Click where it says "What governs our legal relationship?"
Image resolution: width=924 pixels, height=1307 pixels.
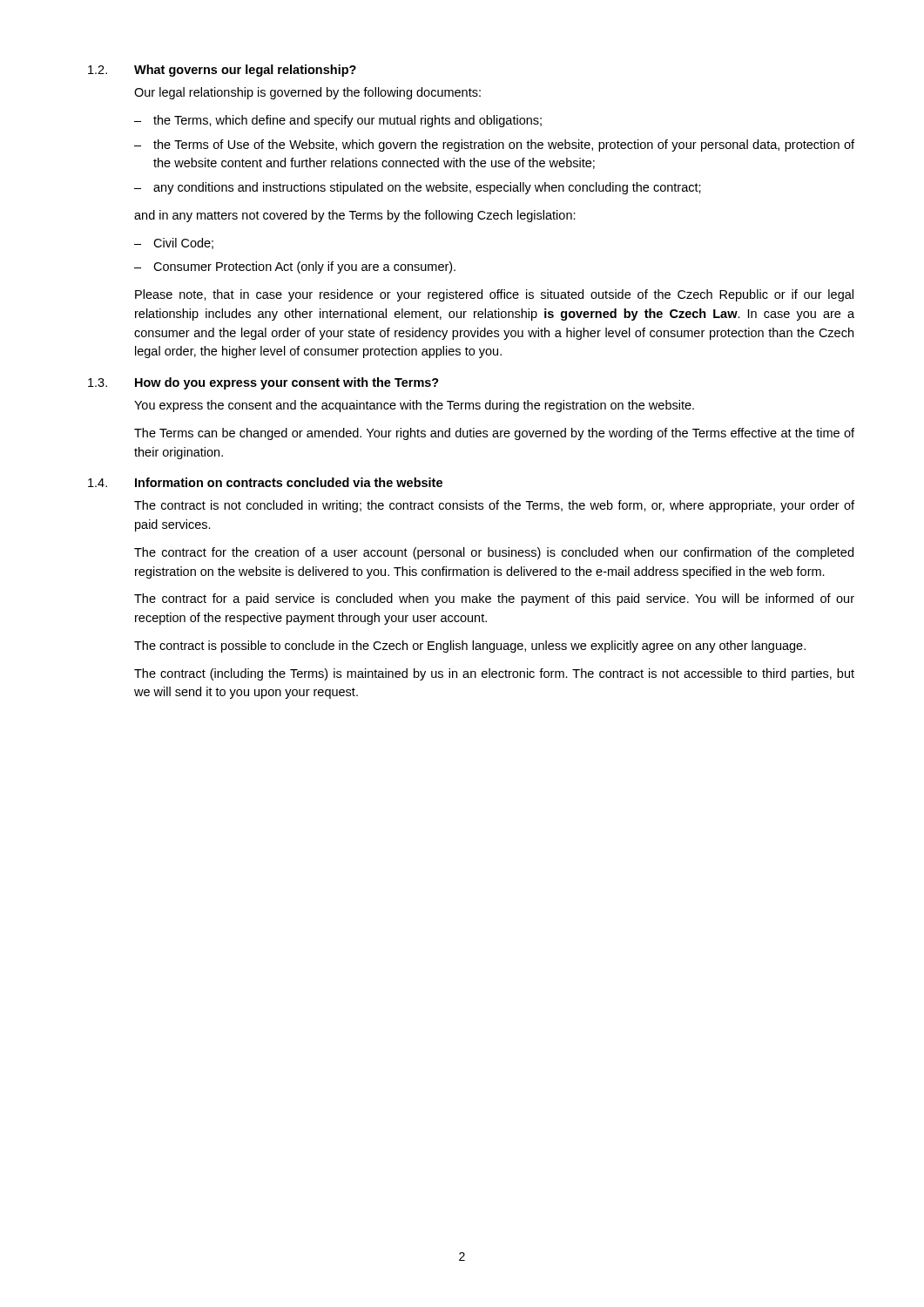pos(245,70)
